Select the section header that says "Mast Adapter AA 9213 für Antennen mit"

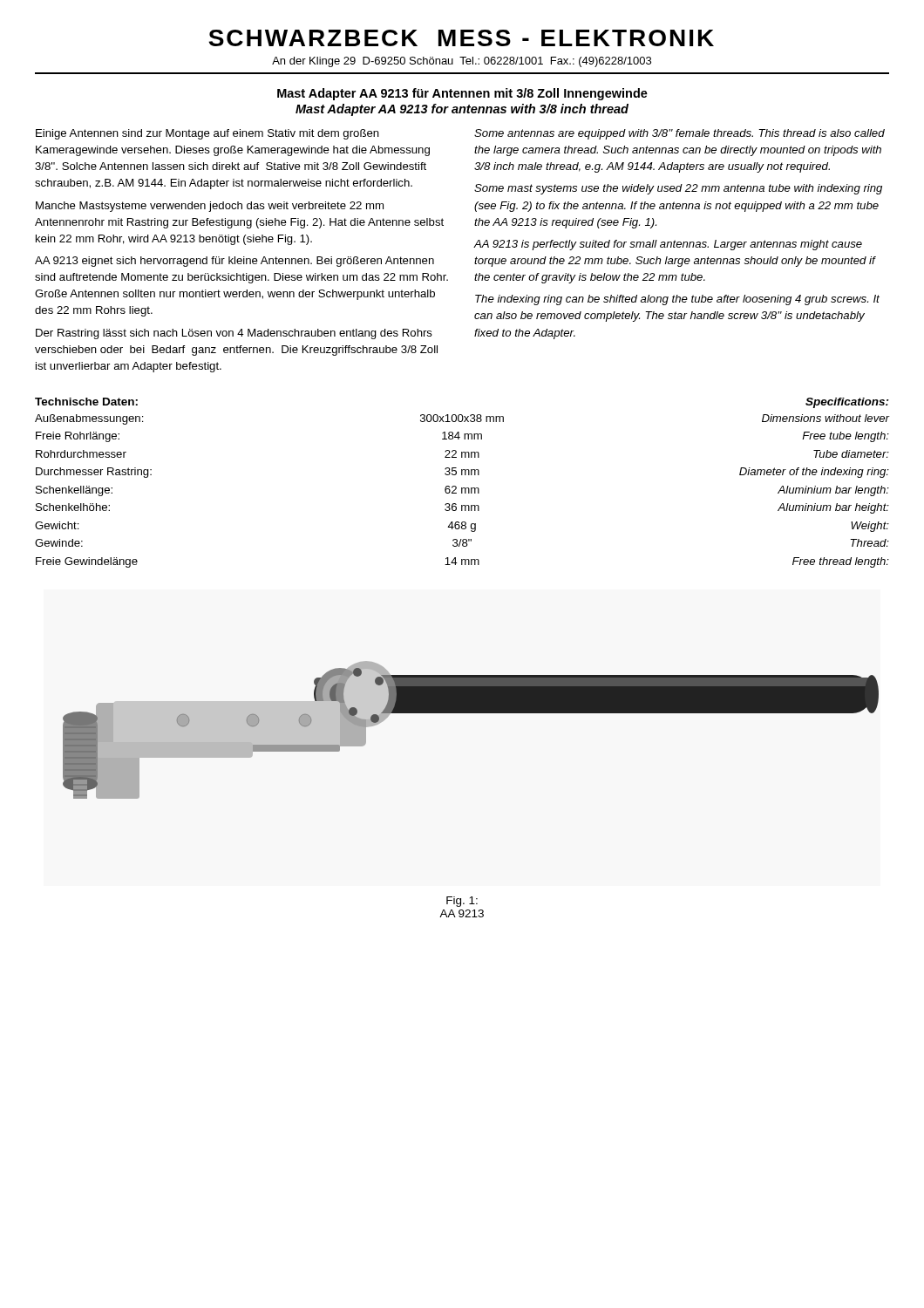pos(462,101)
